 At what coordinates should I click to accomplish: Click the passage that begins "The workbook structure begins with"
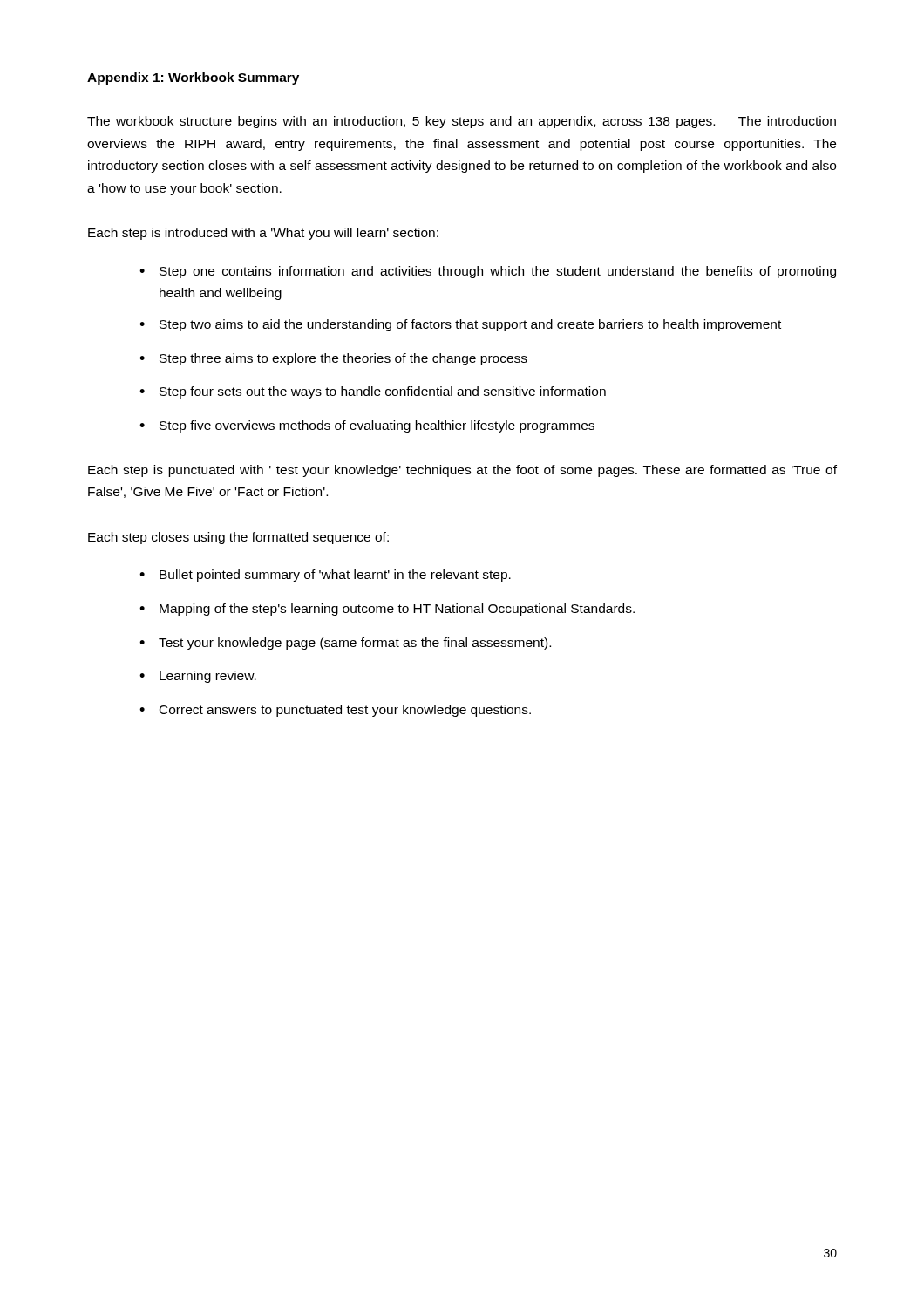462,154
